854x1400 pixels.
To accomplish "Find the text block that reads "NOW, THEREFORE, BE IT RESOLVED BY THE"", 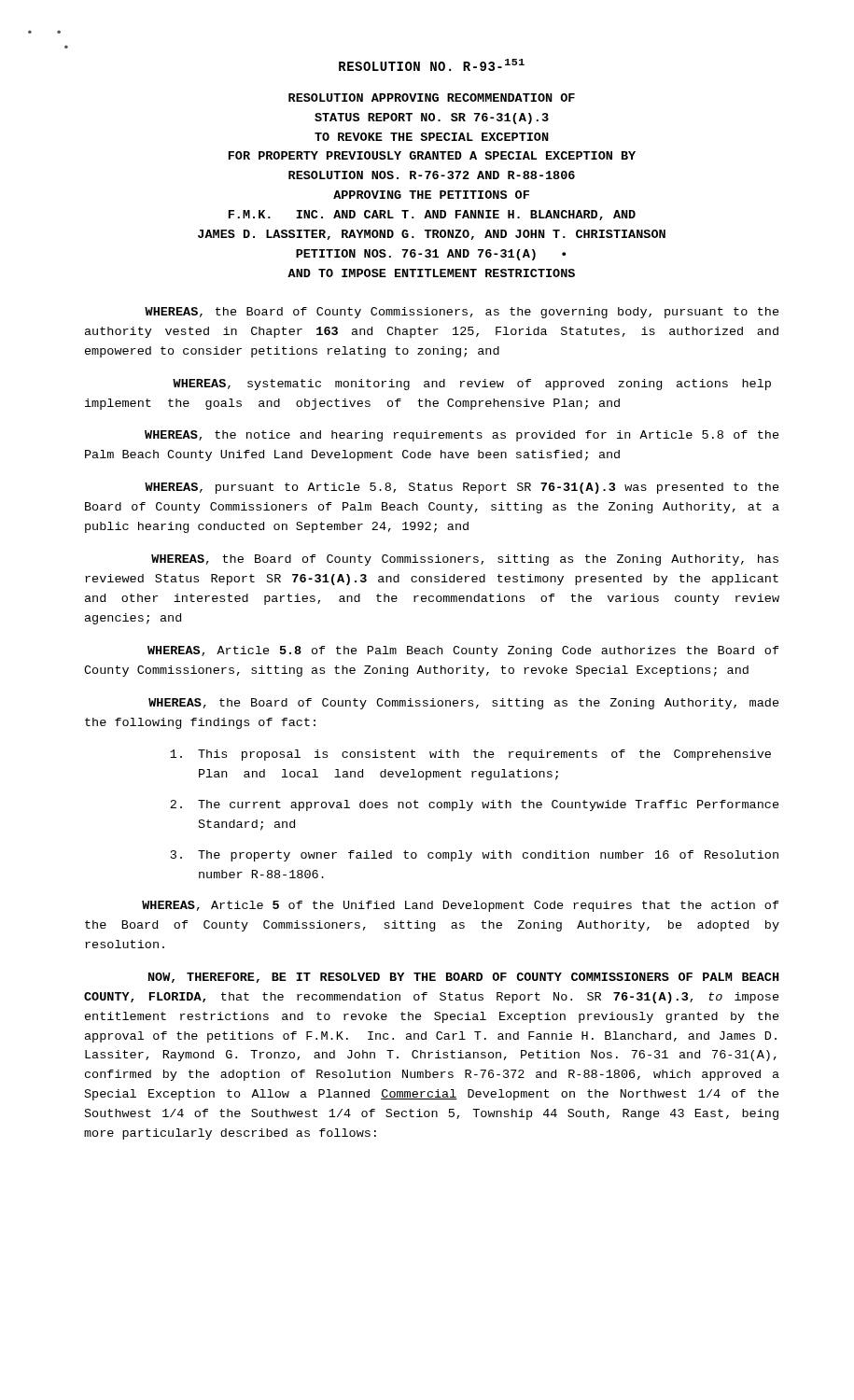I will click(x=432, y=1056).
